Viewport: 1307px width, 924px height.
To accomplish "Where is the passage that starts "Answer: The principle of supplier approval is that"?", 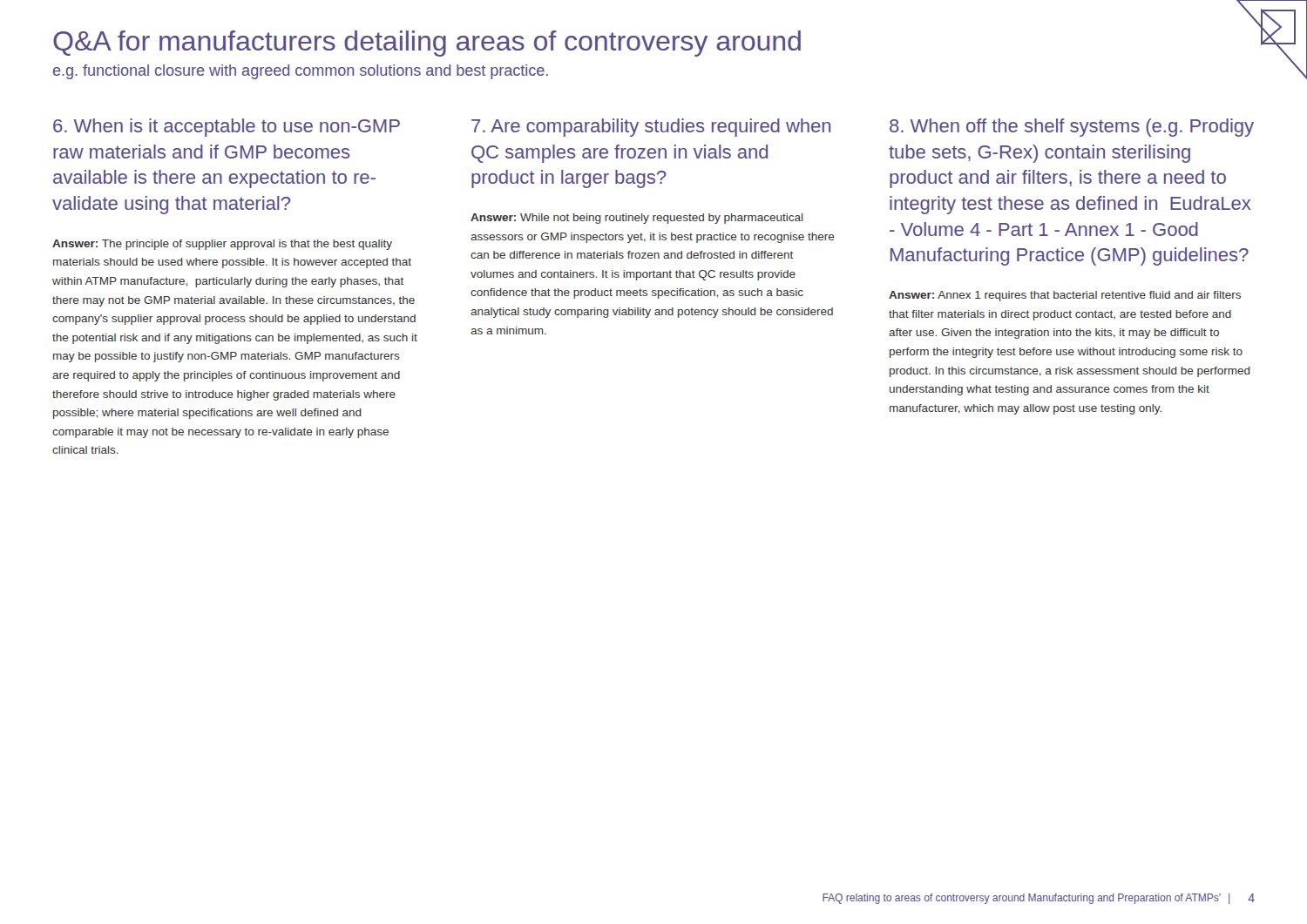I will click(235, 347).
